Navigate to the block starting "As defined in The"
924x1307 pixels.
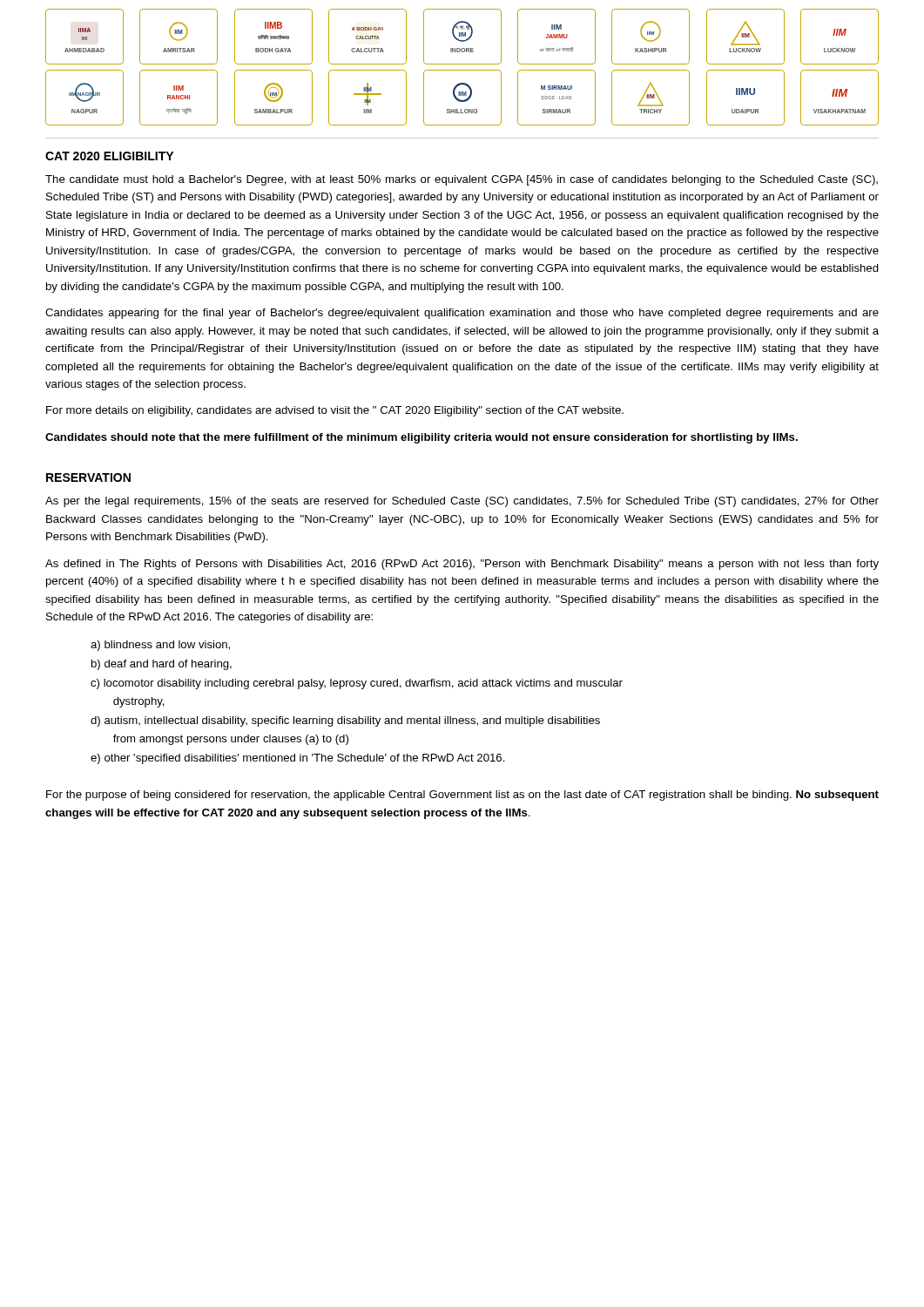tap(462, 590)
